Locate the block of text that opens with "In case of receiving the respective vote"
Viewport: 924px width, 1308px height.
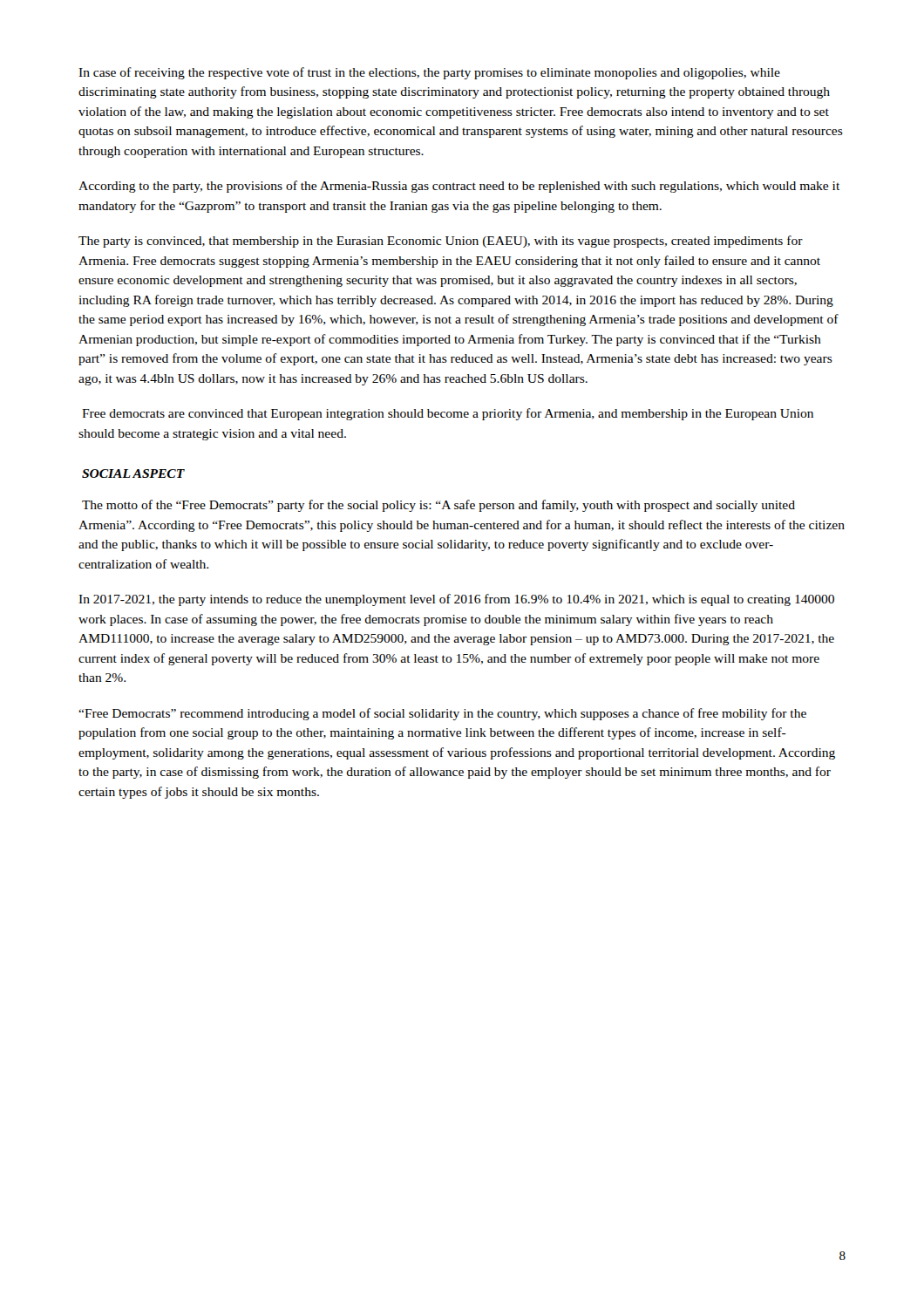click(461, 111)
